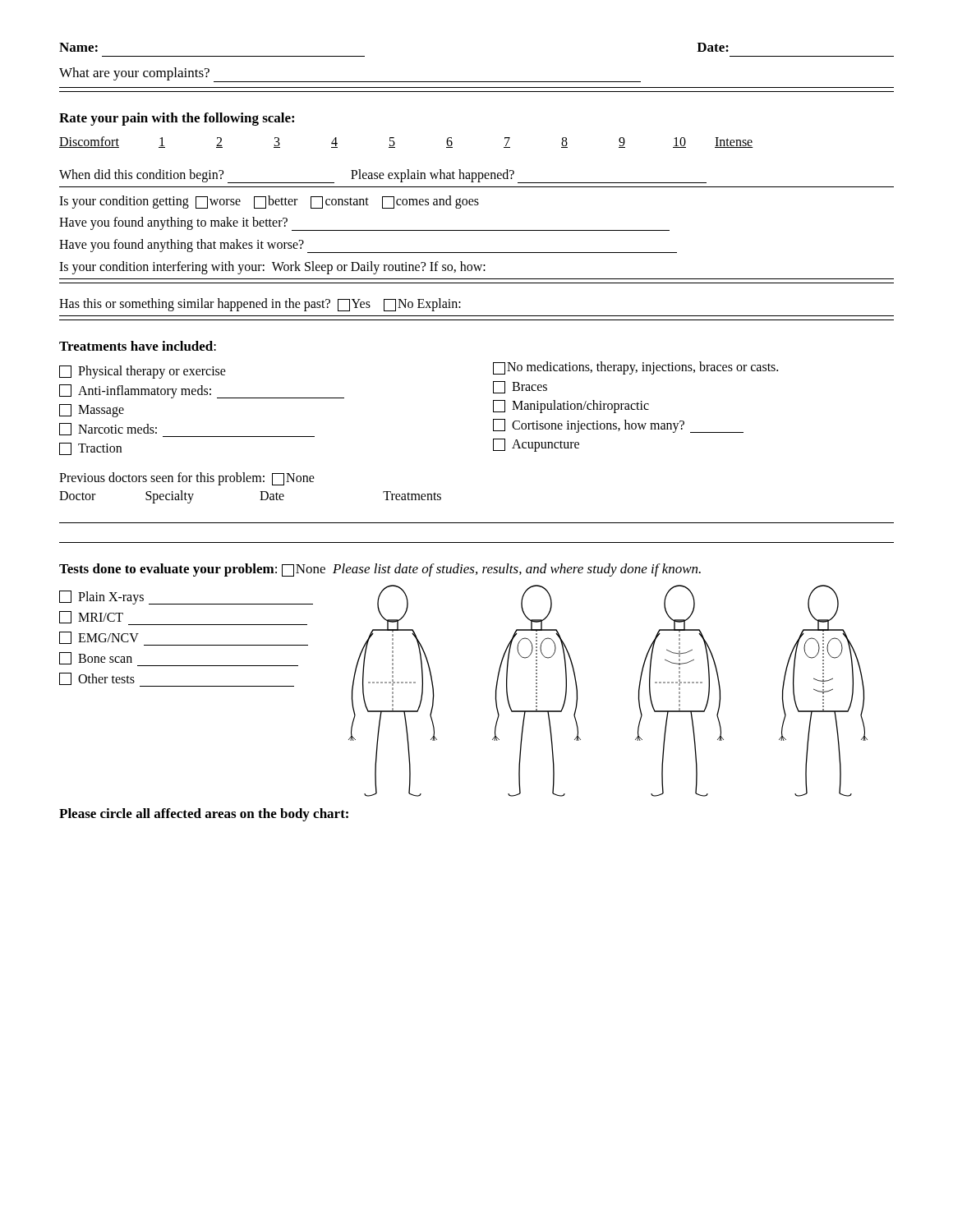
Task: Where does it say "Other tests"?
Action: click(x=177, y=679)
